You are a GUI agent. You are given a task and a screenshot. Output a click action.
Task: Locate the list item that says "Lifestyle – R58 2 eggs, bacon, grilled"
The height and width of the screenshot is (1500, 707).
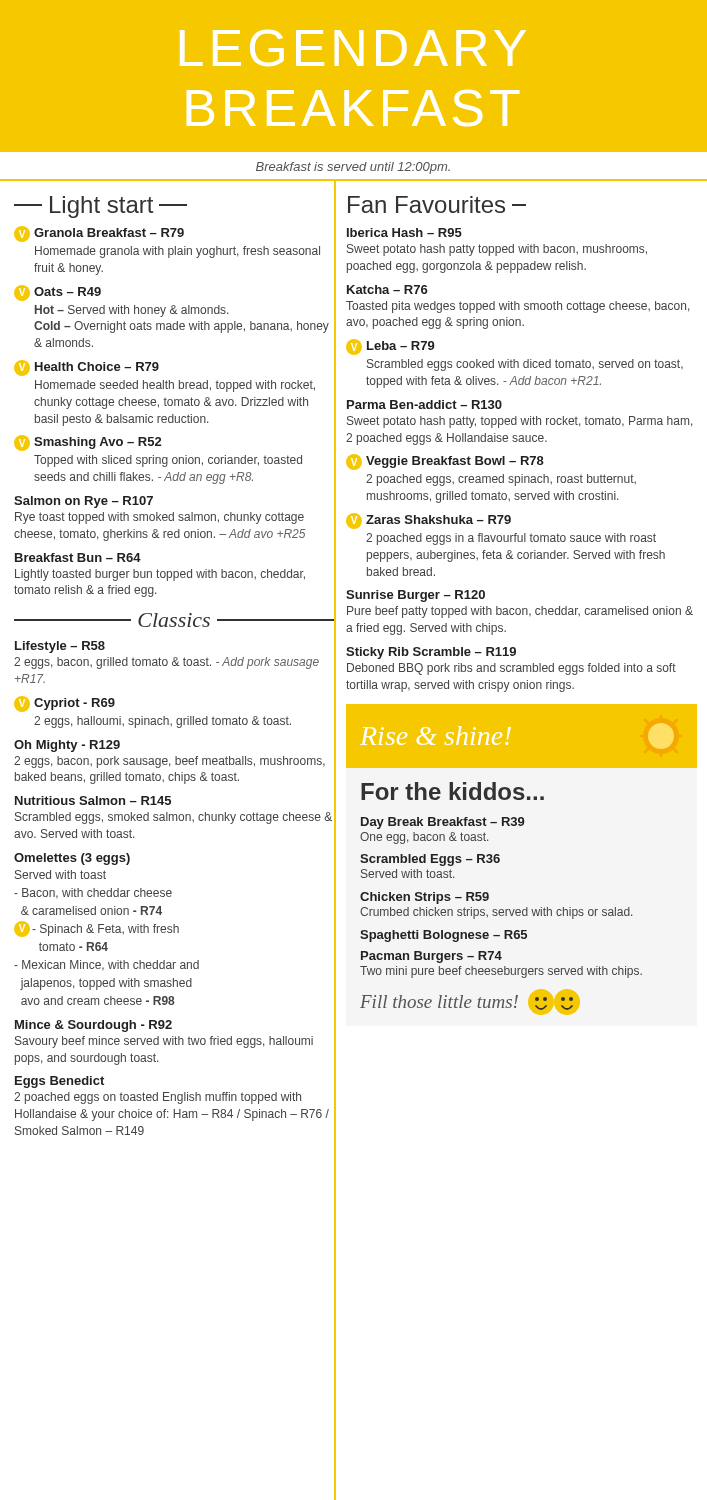click(174, 663)
